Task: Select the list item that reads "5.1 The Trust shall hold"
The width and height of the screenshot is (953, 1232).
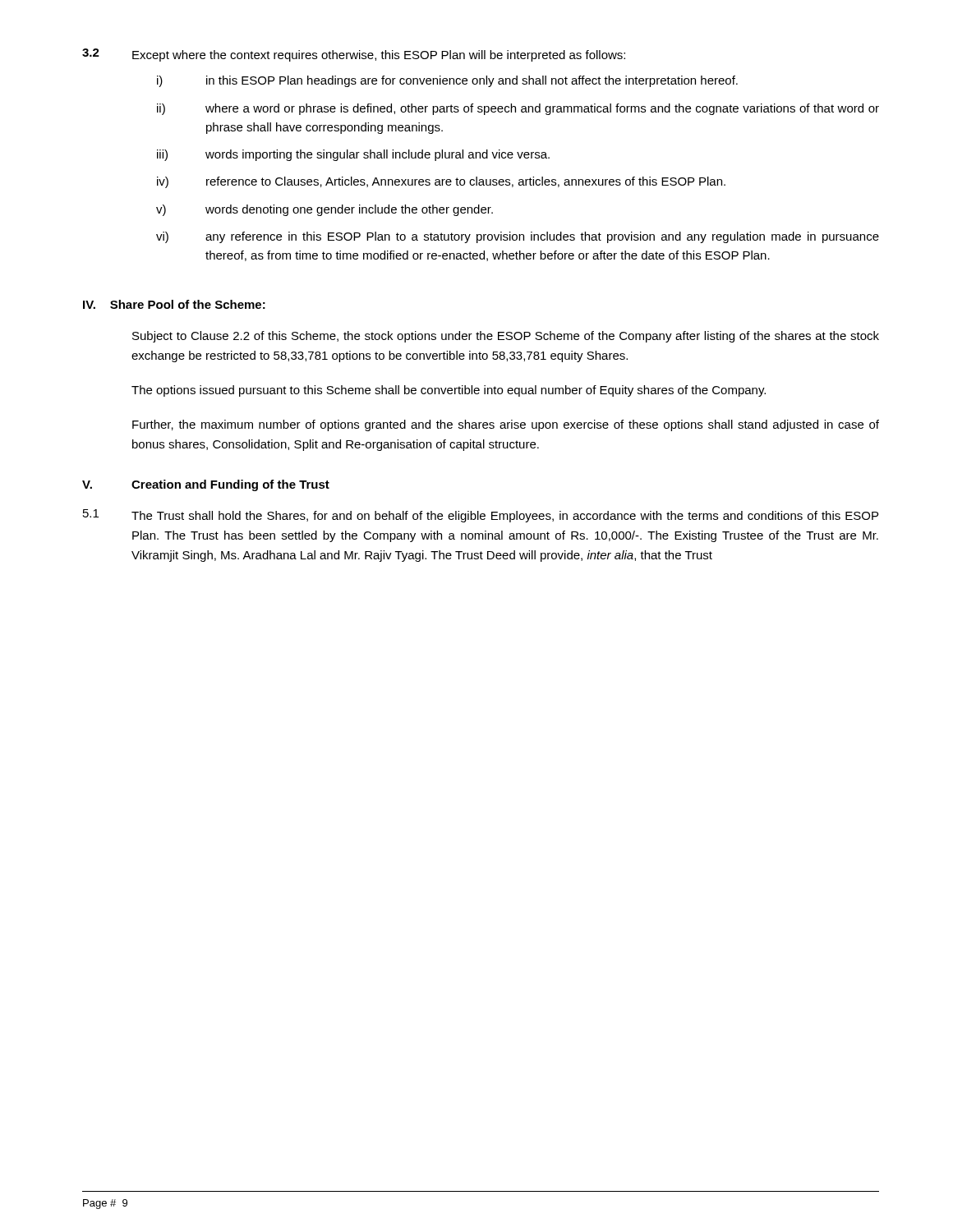Action: click(x=481, y=536)
